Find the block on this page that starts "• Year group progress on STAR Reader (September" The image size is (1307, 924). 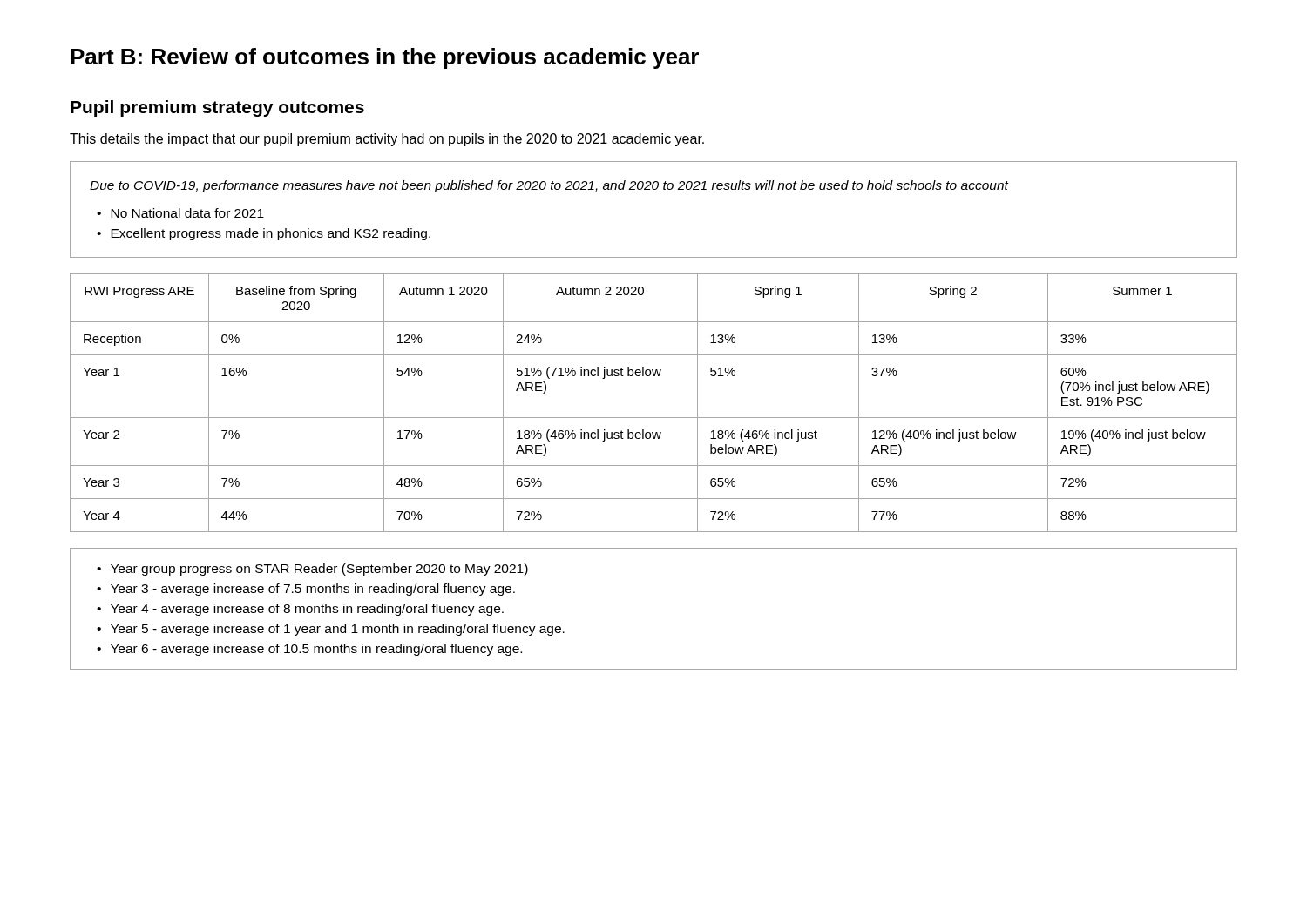(313, 569)
